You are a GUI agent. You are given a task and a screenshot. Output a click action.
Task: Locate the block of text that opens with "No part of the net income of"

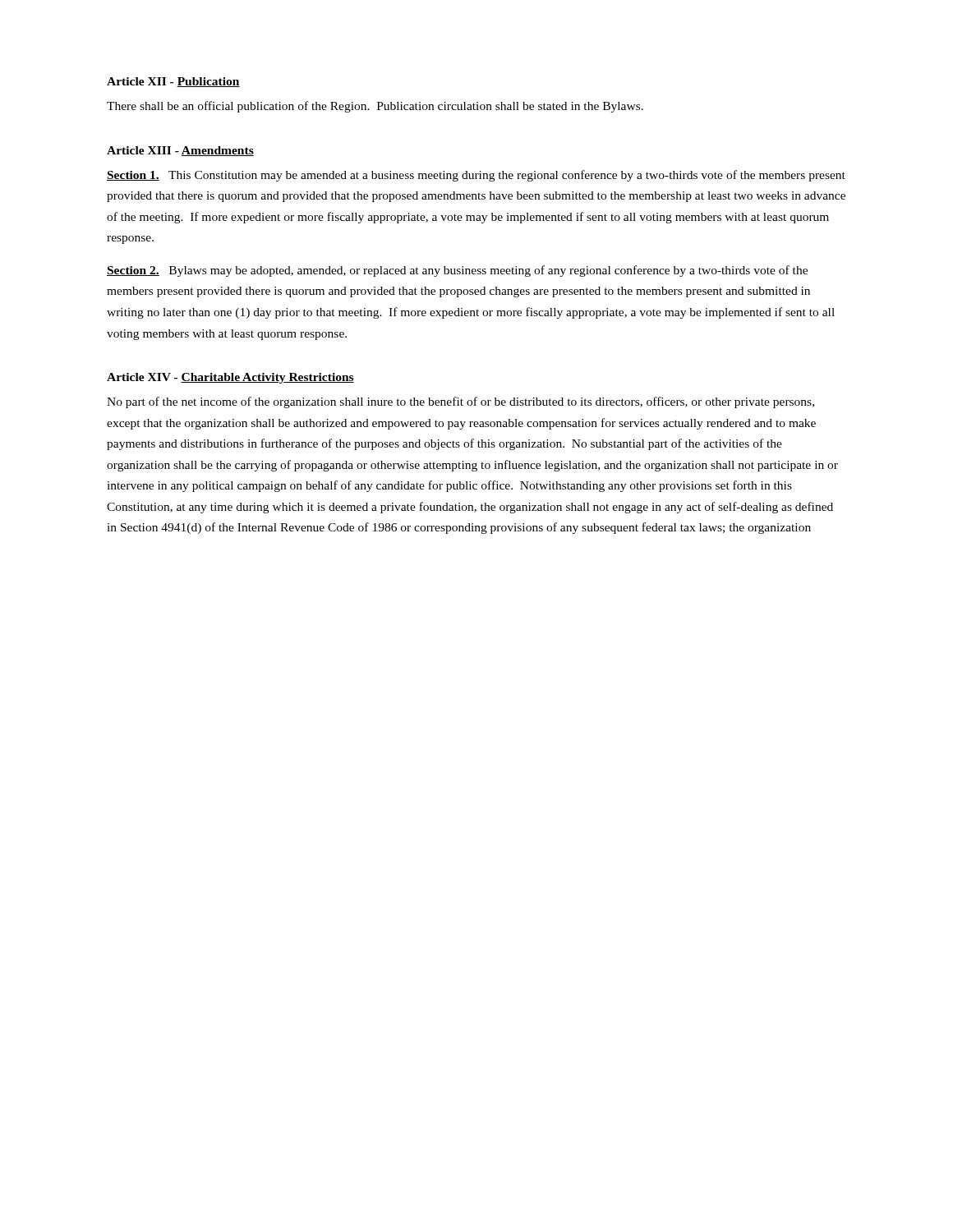472,464
